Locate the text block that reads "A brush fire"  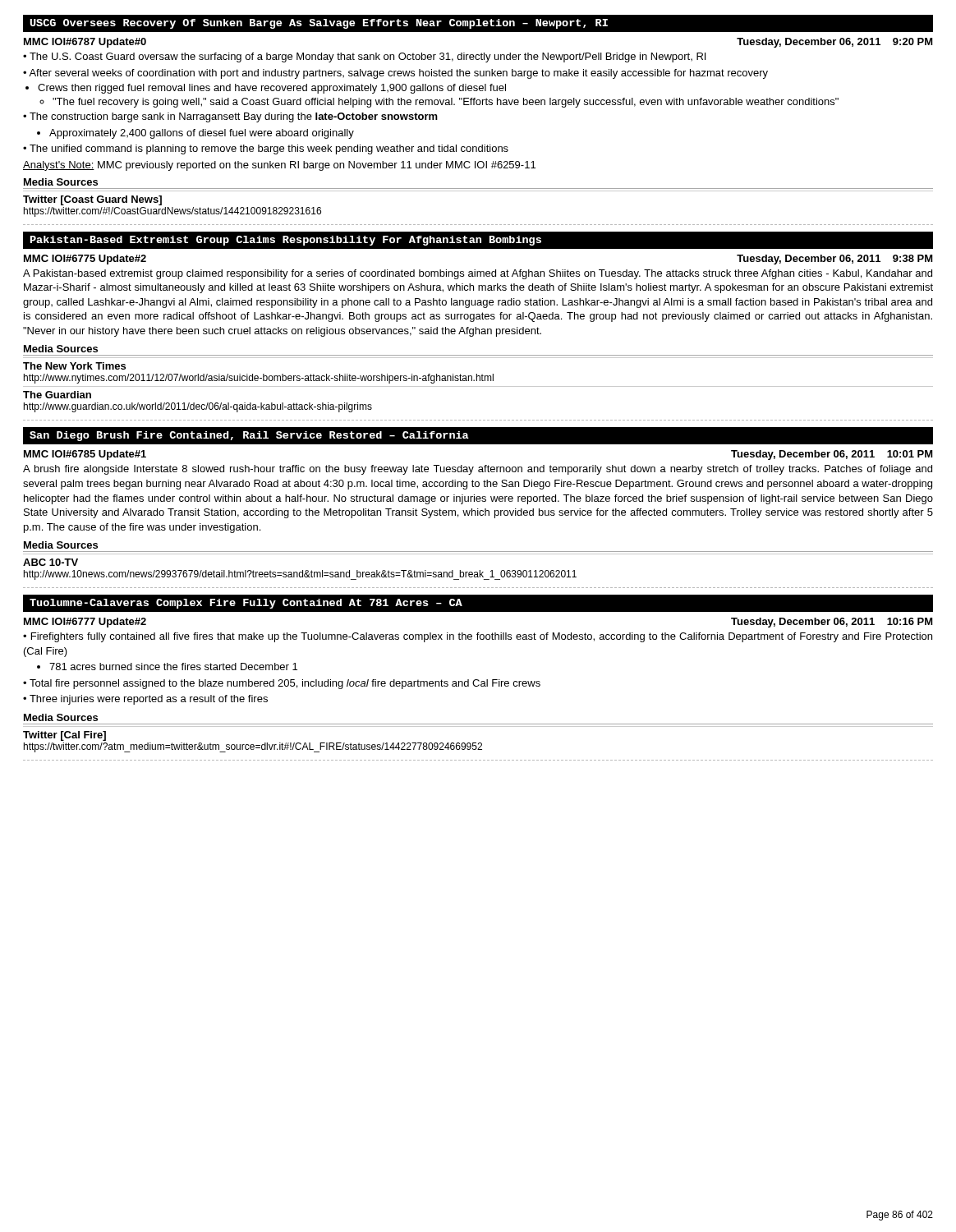[x=478, y=498]
